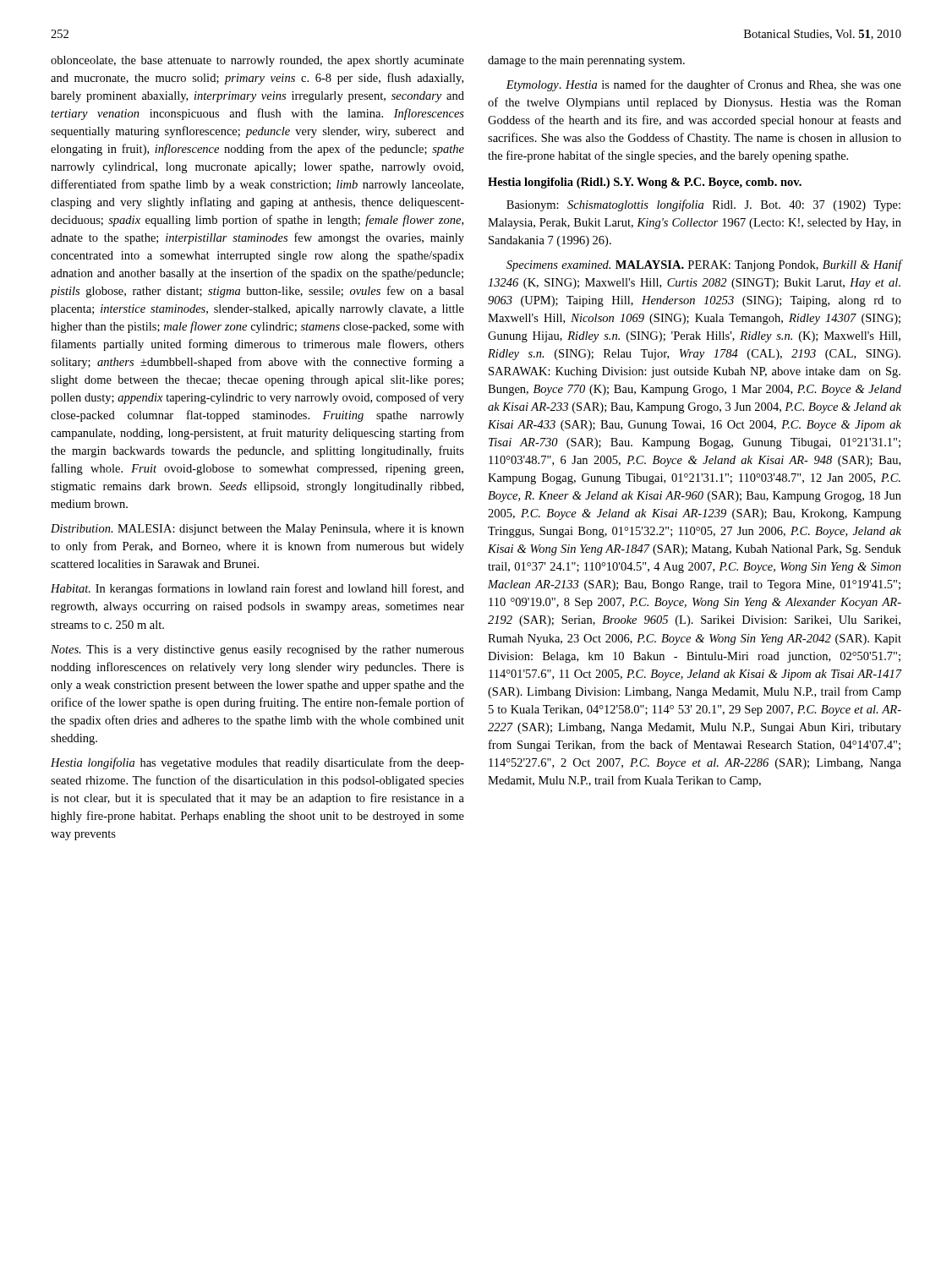Image resolution: width=952 pixels, height=1268 pixels.
Task: Locate the element starting "Hestia longifolia has vegetative"
Action: click(x=257, y=798)
